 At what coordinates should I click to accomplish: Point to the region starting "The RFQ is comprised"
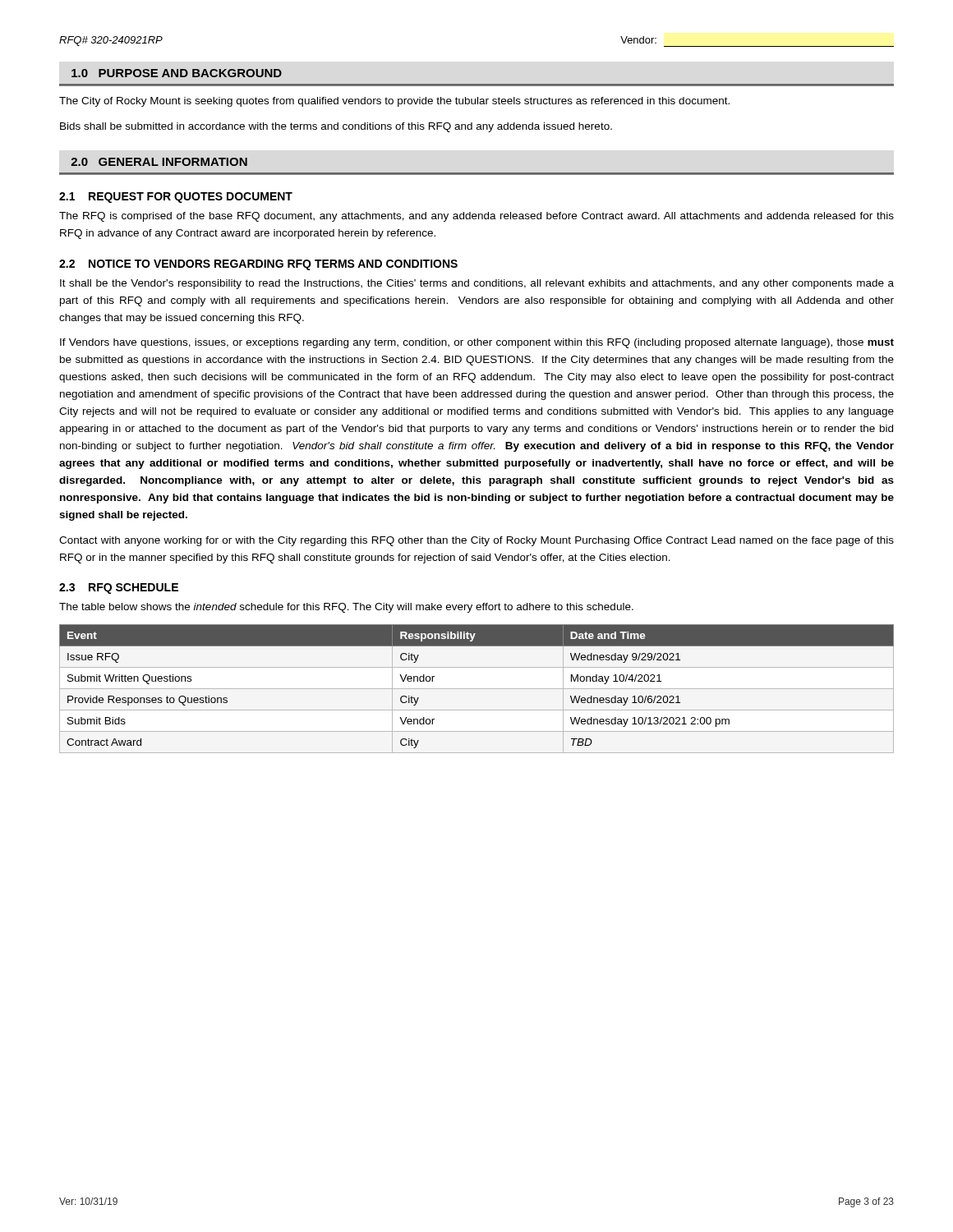tap(476, 224)
